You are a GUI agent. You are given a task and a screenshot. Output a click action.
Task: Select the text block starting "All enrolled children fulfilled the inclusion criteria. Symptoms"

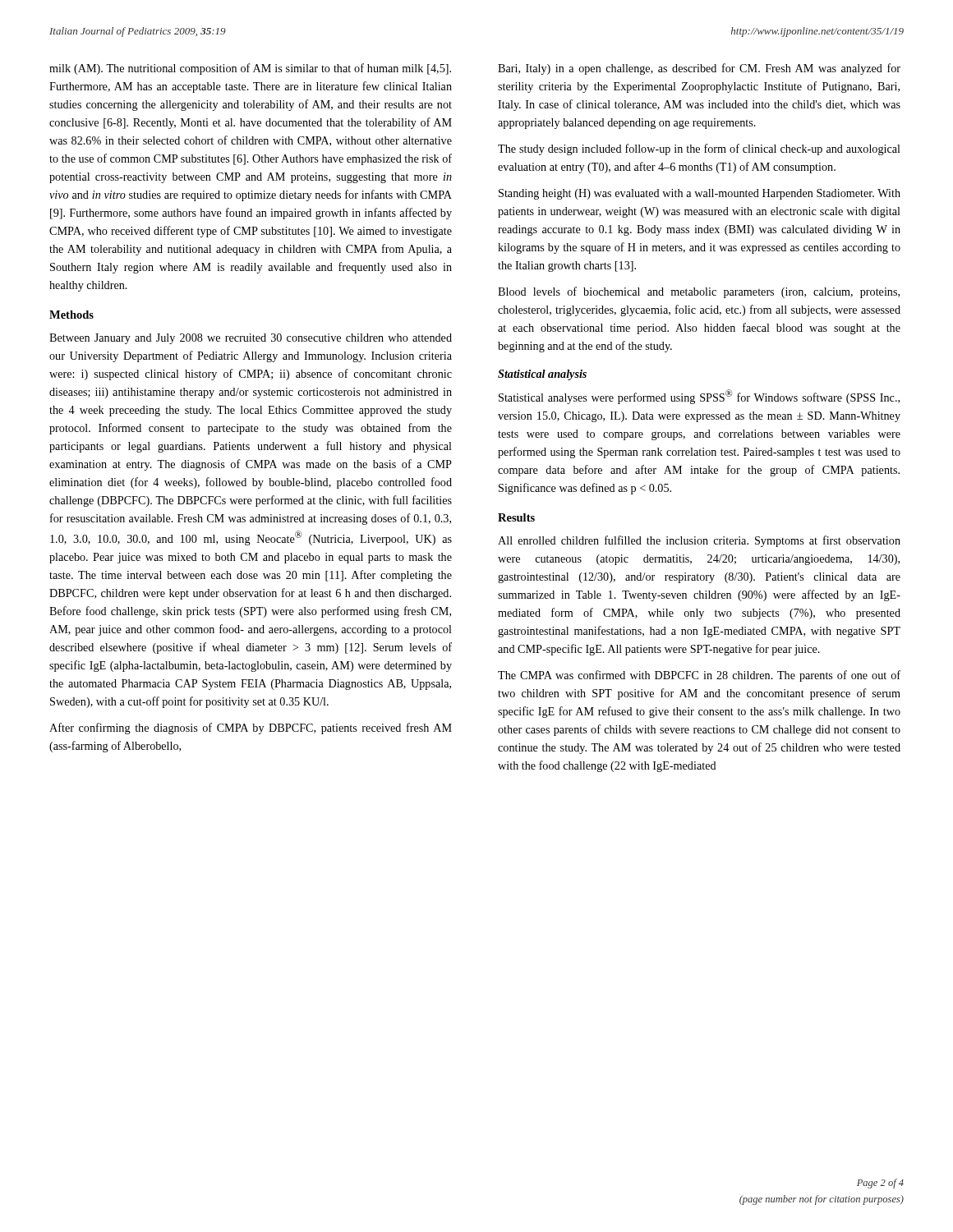pyautogui.click(x=699, y=595)
